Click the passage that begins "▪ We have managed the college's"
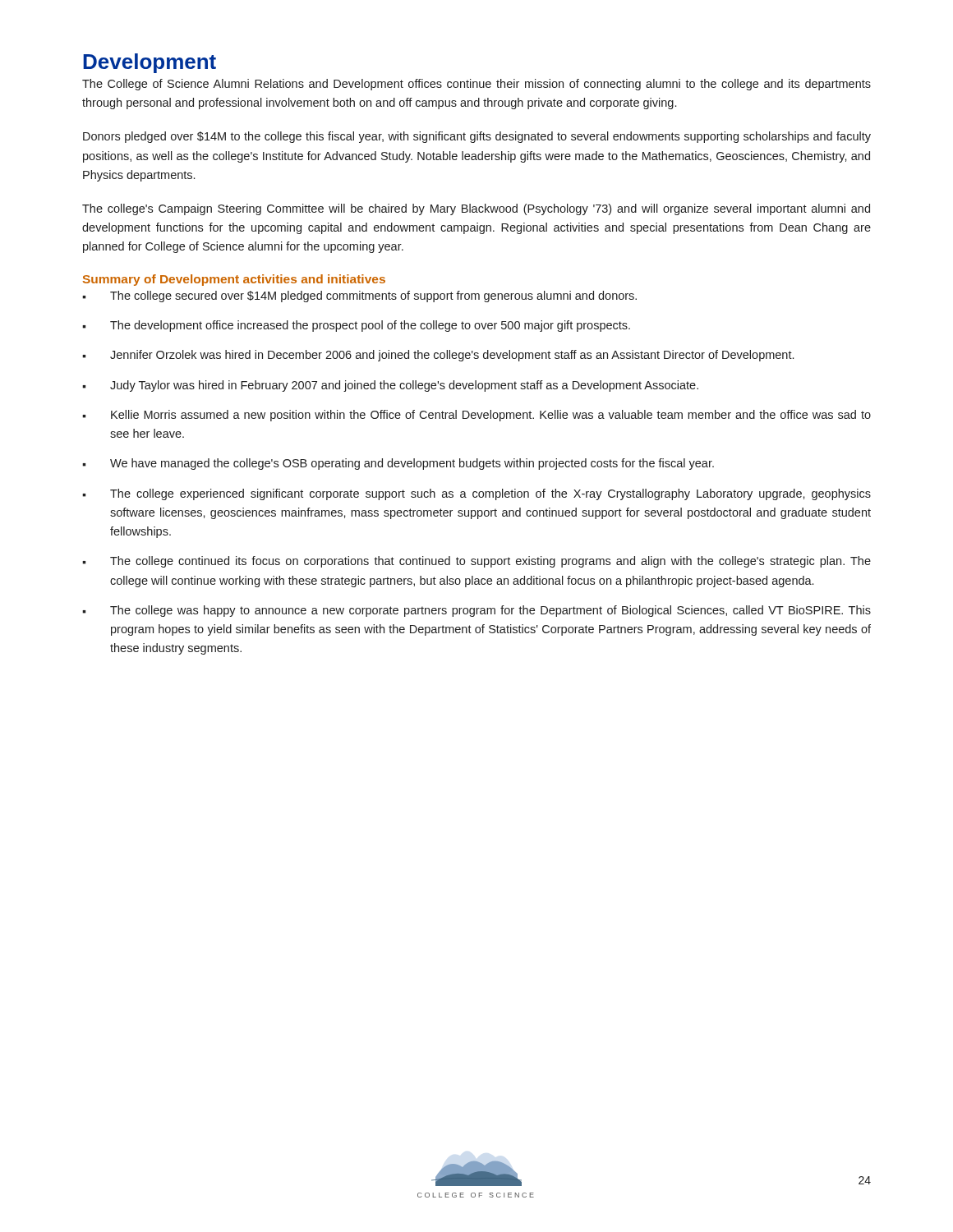 click(476, 464)
